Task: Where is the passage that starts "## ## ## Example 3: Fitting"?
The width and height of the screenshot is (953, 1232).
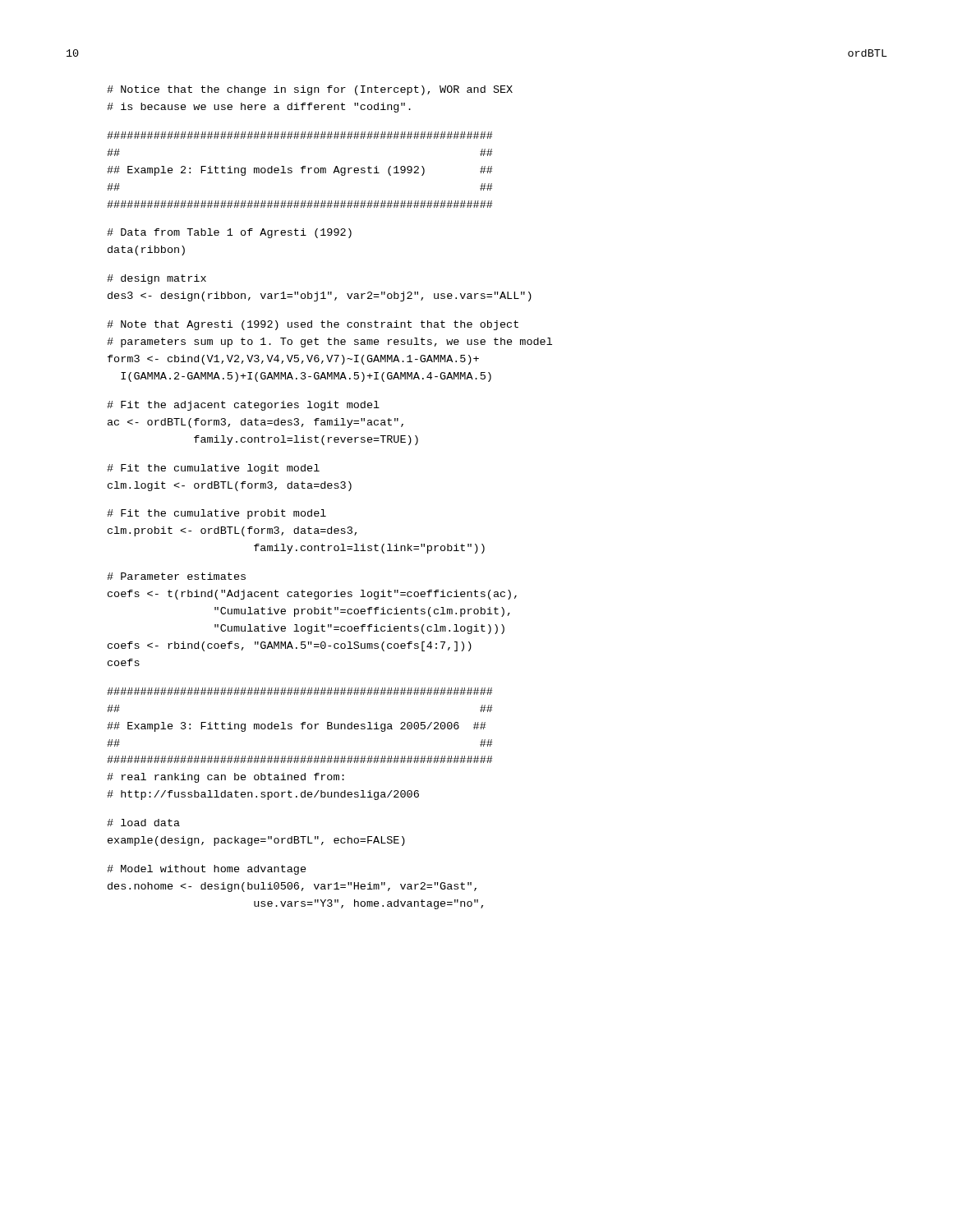Action: pos(497,744)
